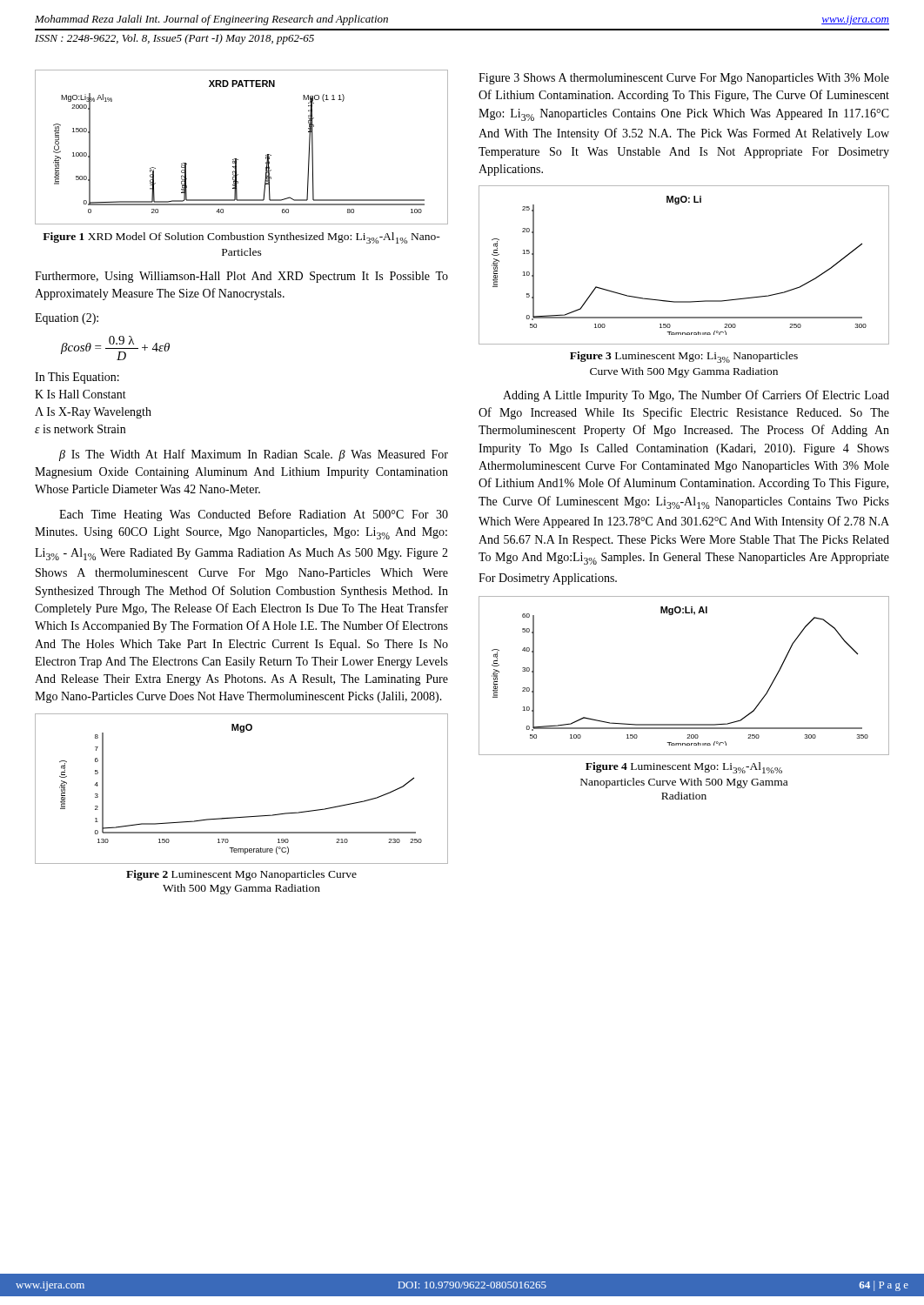The width and height of the screenshot is (924, 1305).
Task: Locate the text block starting "β Is The Width At Half Maximum"
Action: click(x=241, y=472)
